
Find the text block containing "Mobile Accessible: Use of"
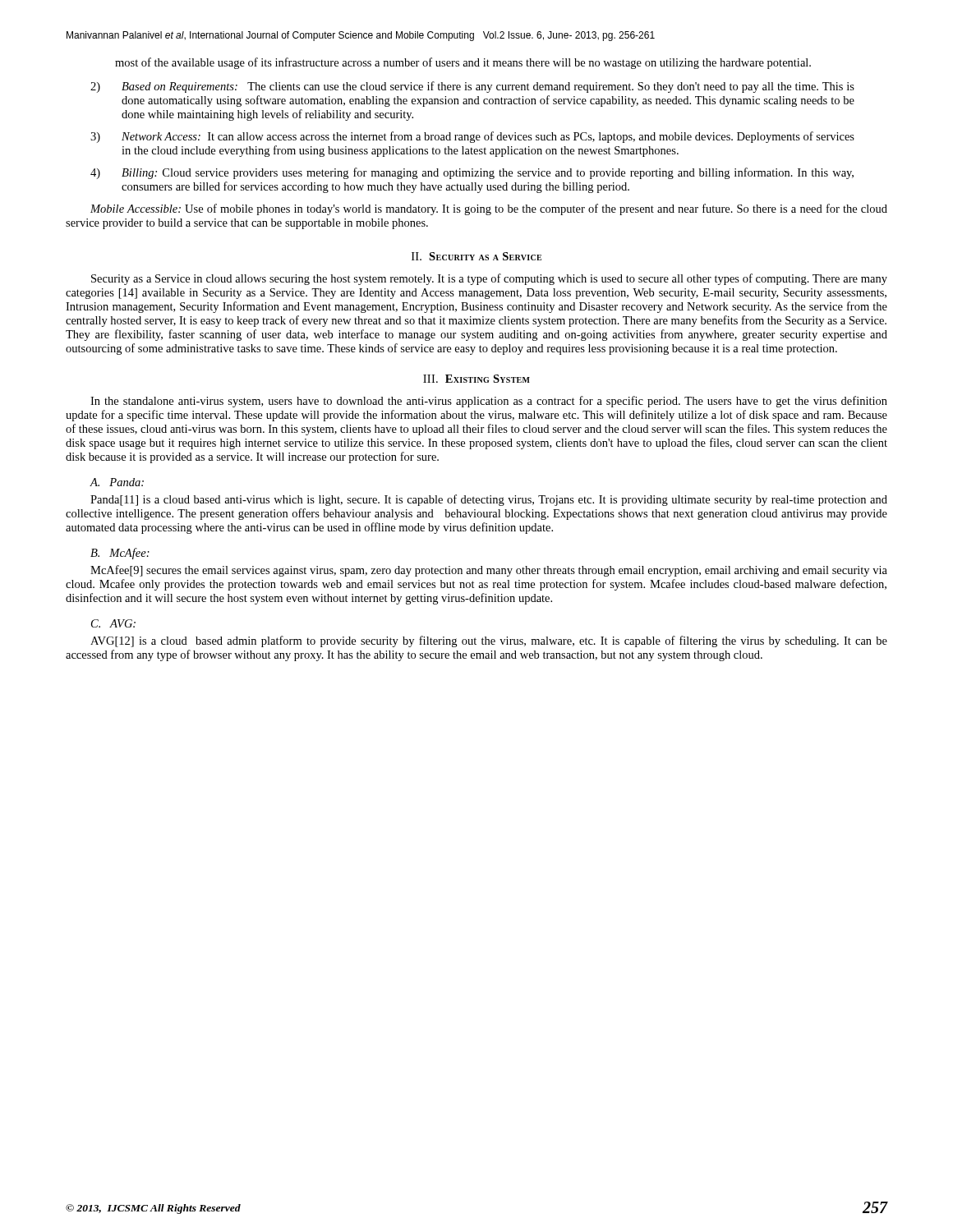click(x=476, y=216)
